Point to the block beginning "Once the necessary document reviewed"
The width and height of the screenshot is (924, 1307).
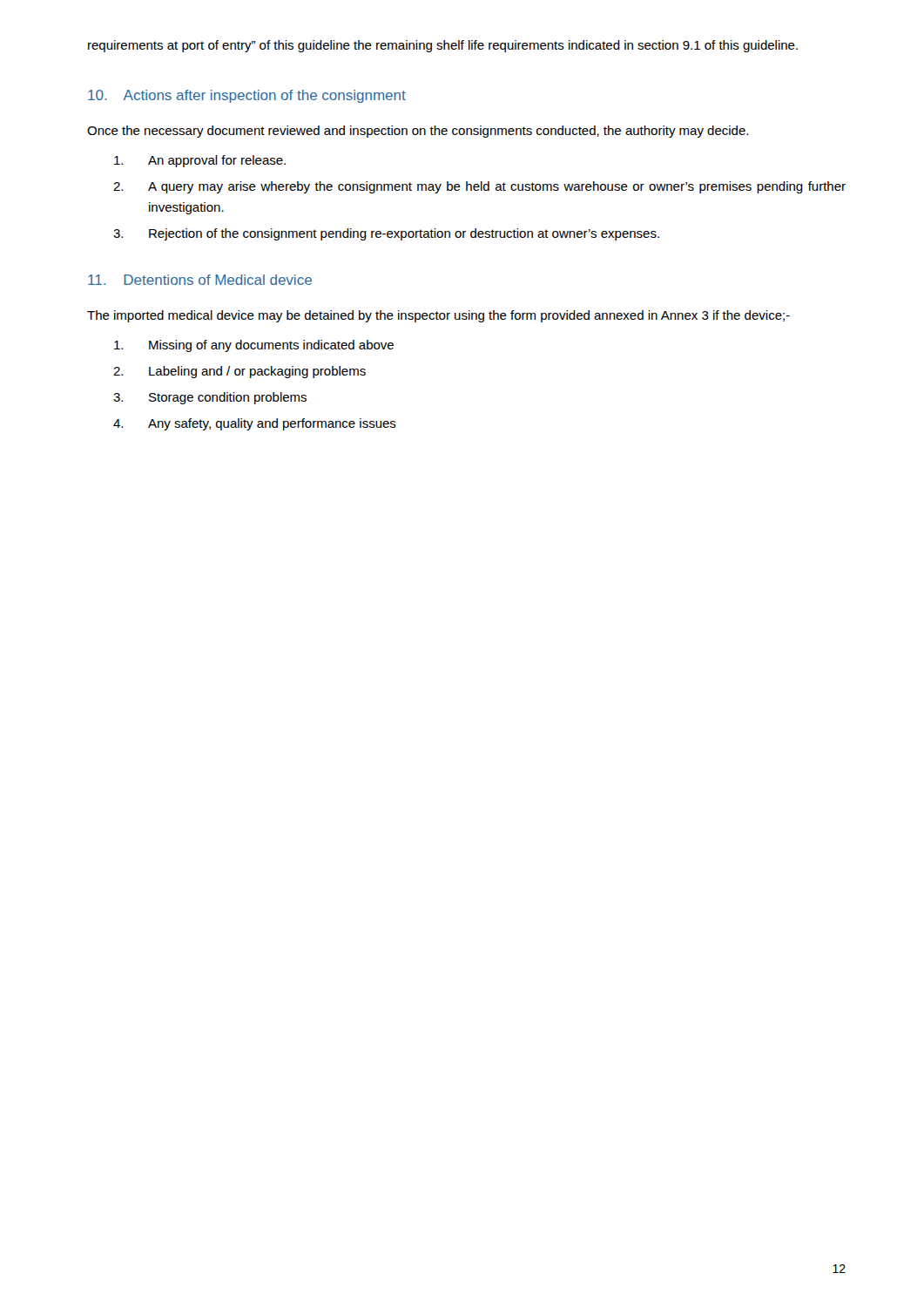(x=418, y=130)
